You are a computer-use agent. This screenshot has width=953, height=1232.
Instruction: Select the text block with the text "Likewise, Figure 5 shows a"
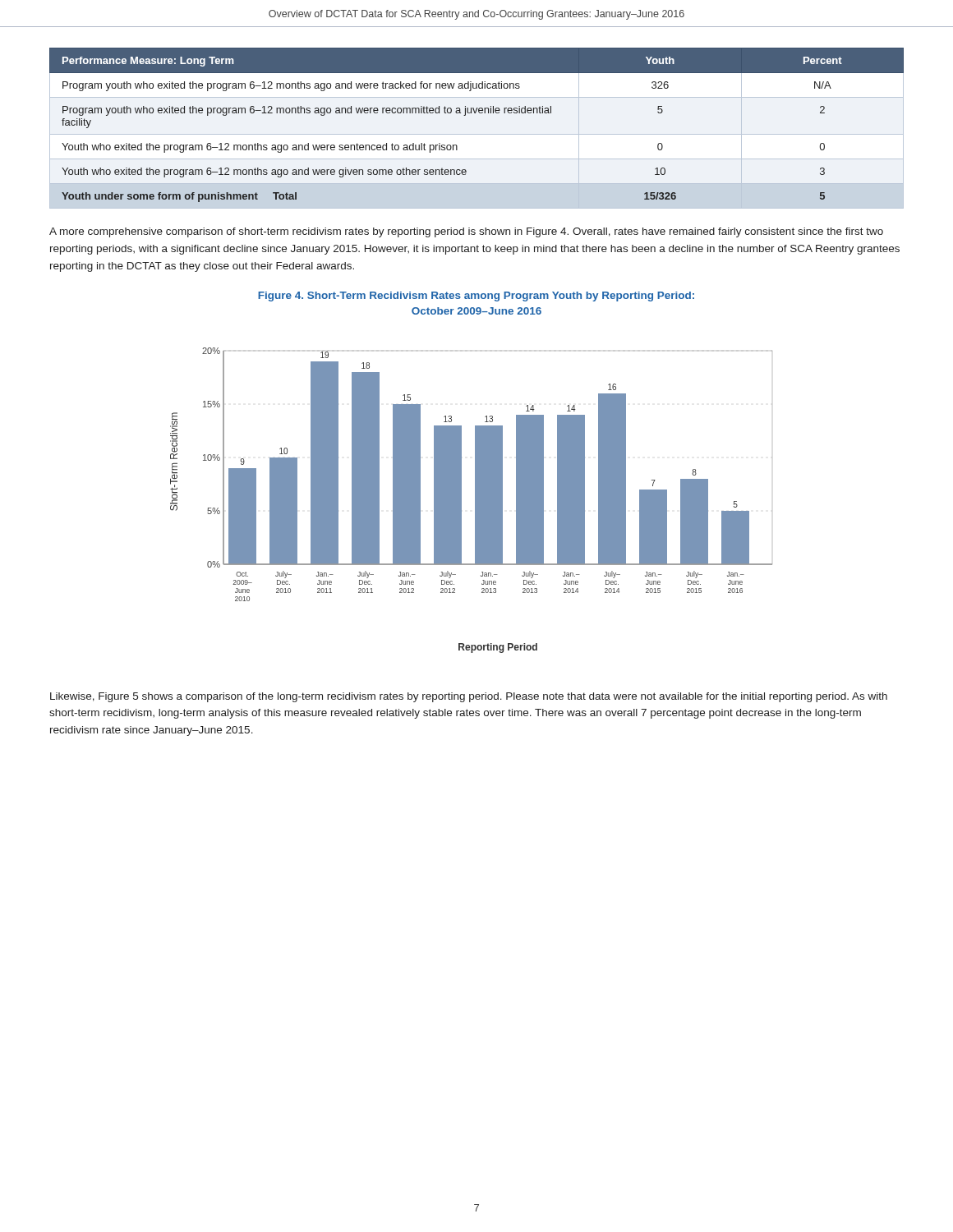[x=468, y=713]
